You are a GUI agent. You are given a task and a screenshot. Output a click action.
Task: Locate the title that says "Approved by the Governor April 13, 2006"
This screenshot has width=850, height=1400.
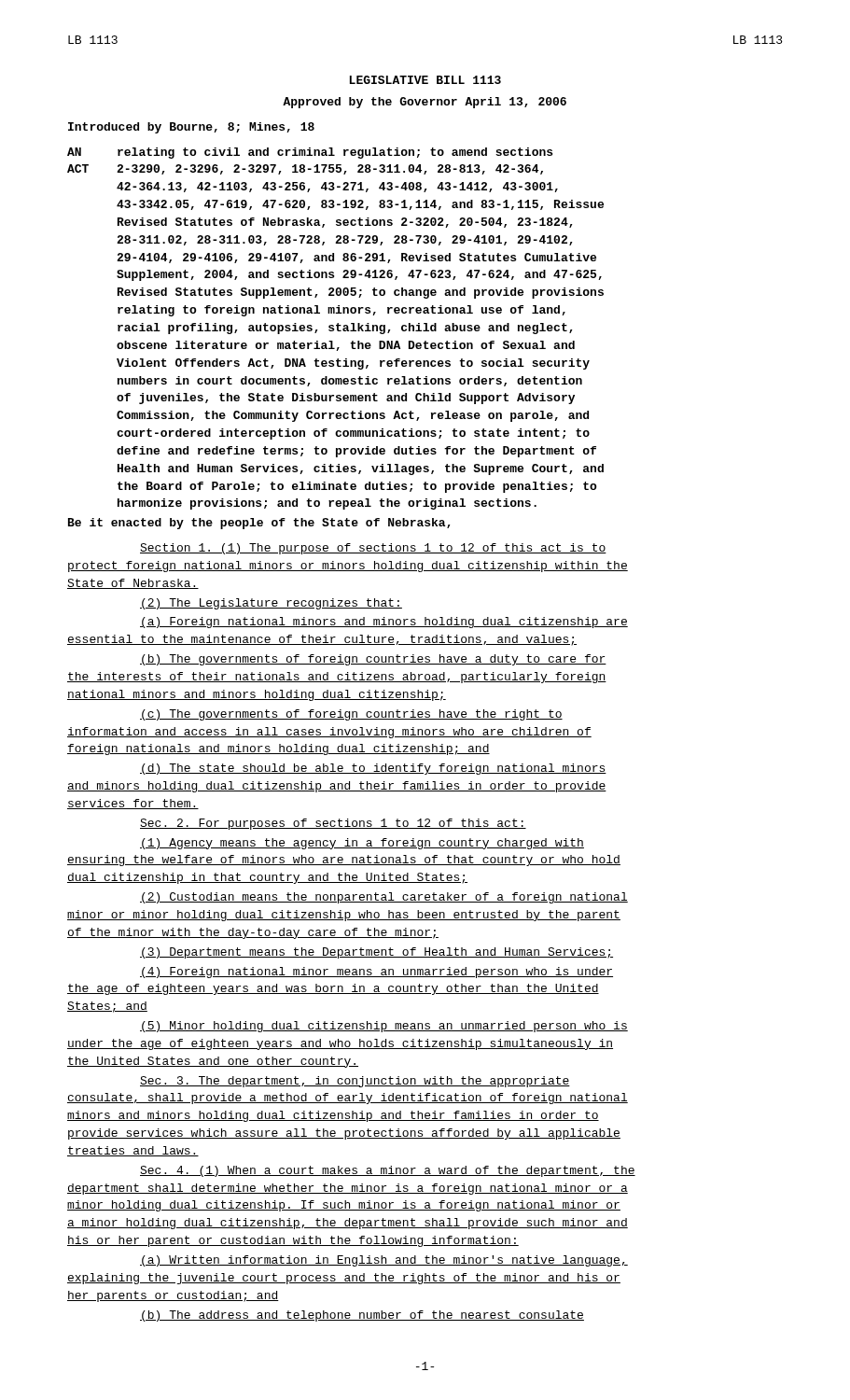425,102
